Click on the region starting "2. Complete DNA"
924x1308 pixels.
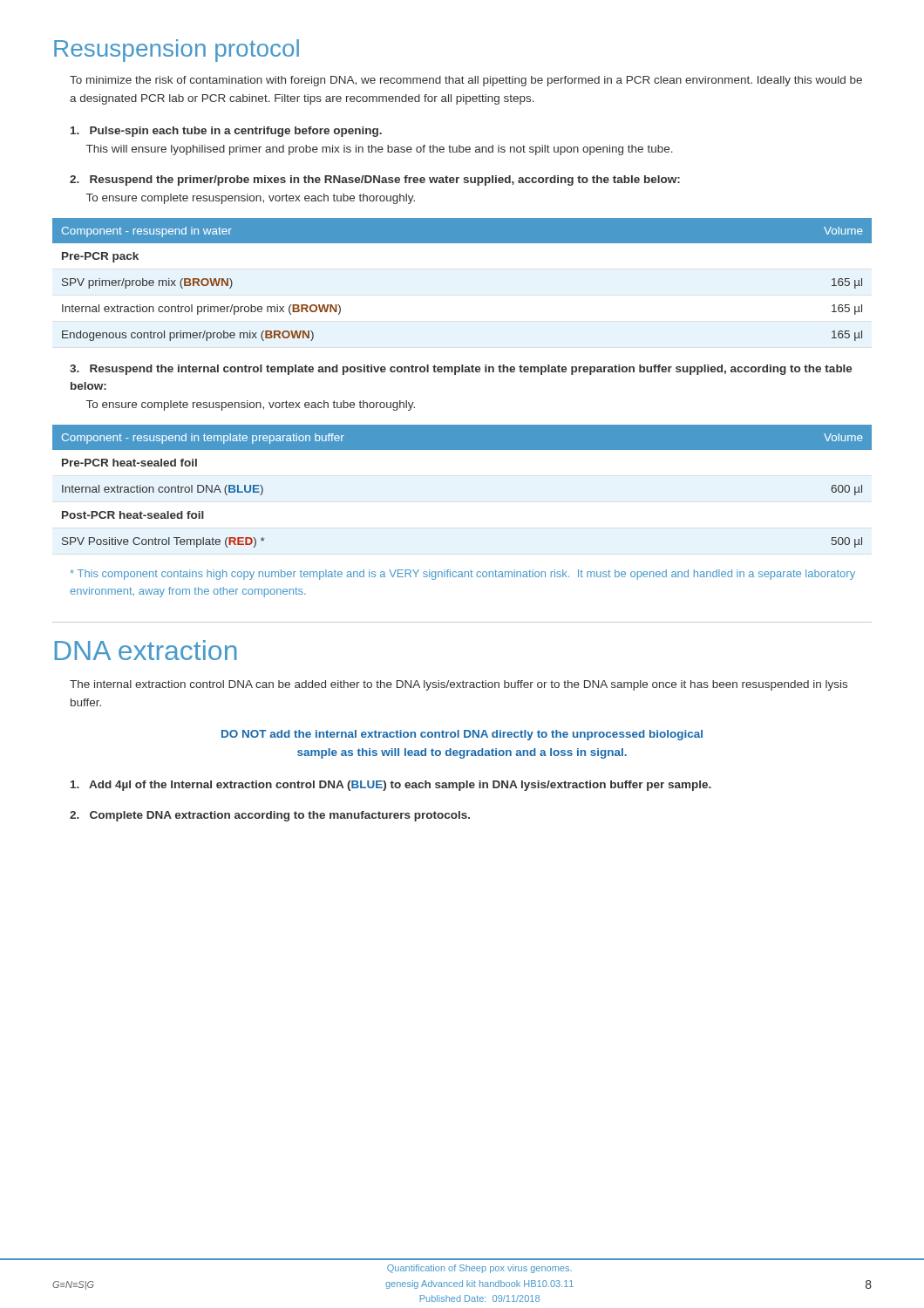coord(471,816)
